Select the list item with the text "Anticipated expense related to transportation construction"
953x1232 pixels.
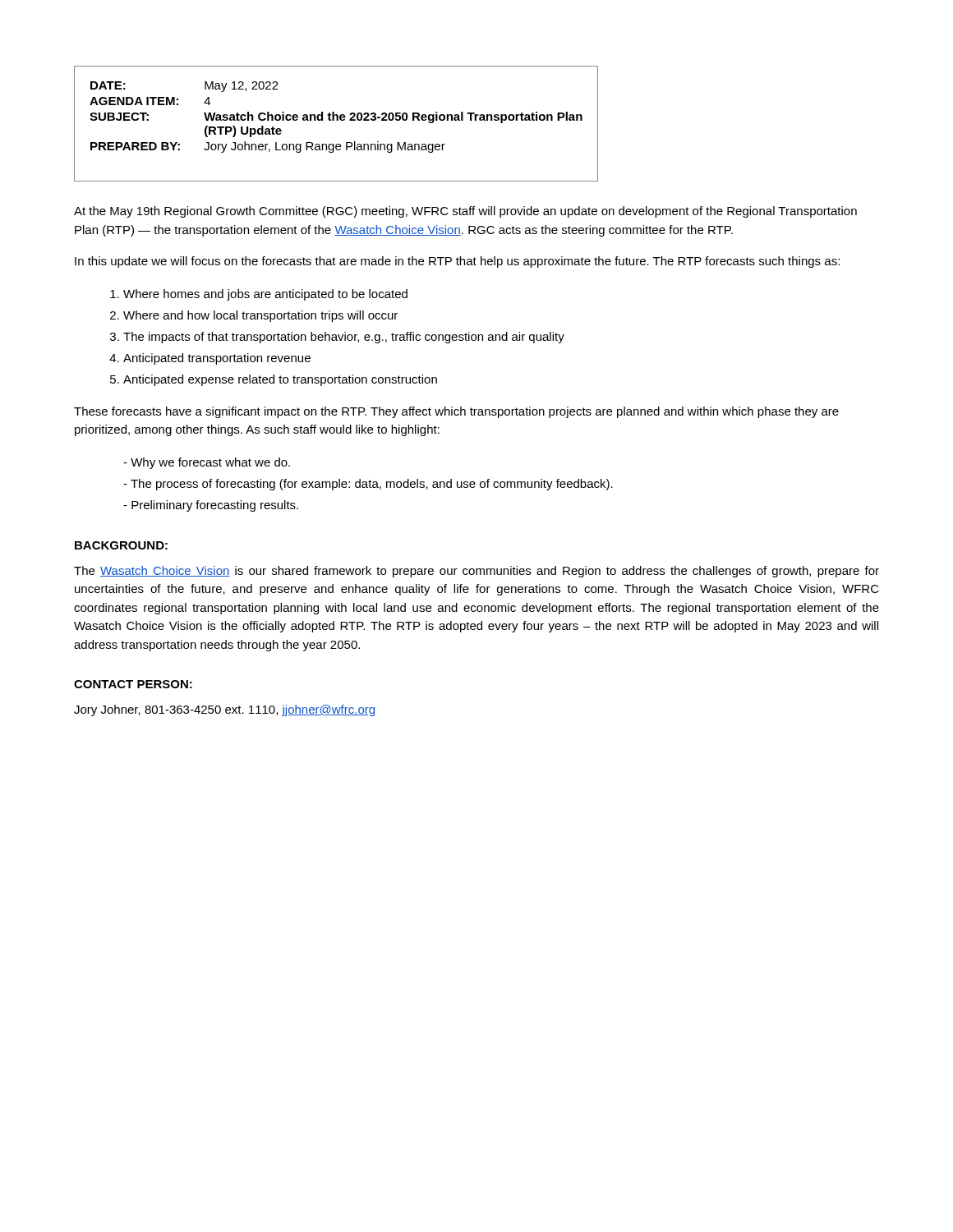(280, 380)
